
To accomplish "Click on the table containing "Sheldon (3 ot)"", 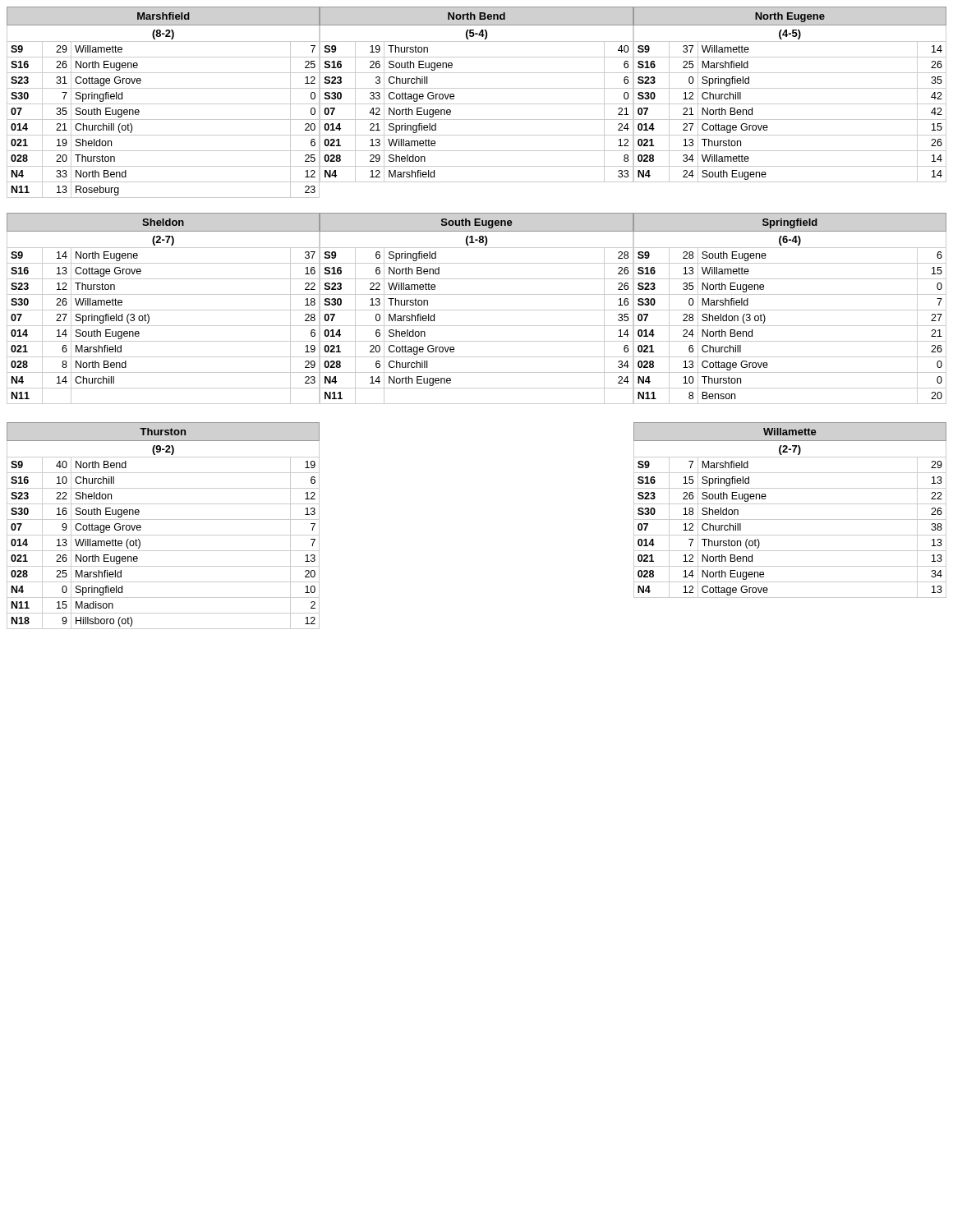I will (x=790, y=308).
